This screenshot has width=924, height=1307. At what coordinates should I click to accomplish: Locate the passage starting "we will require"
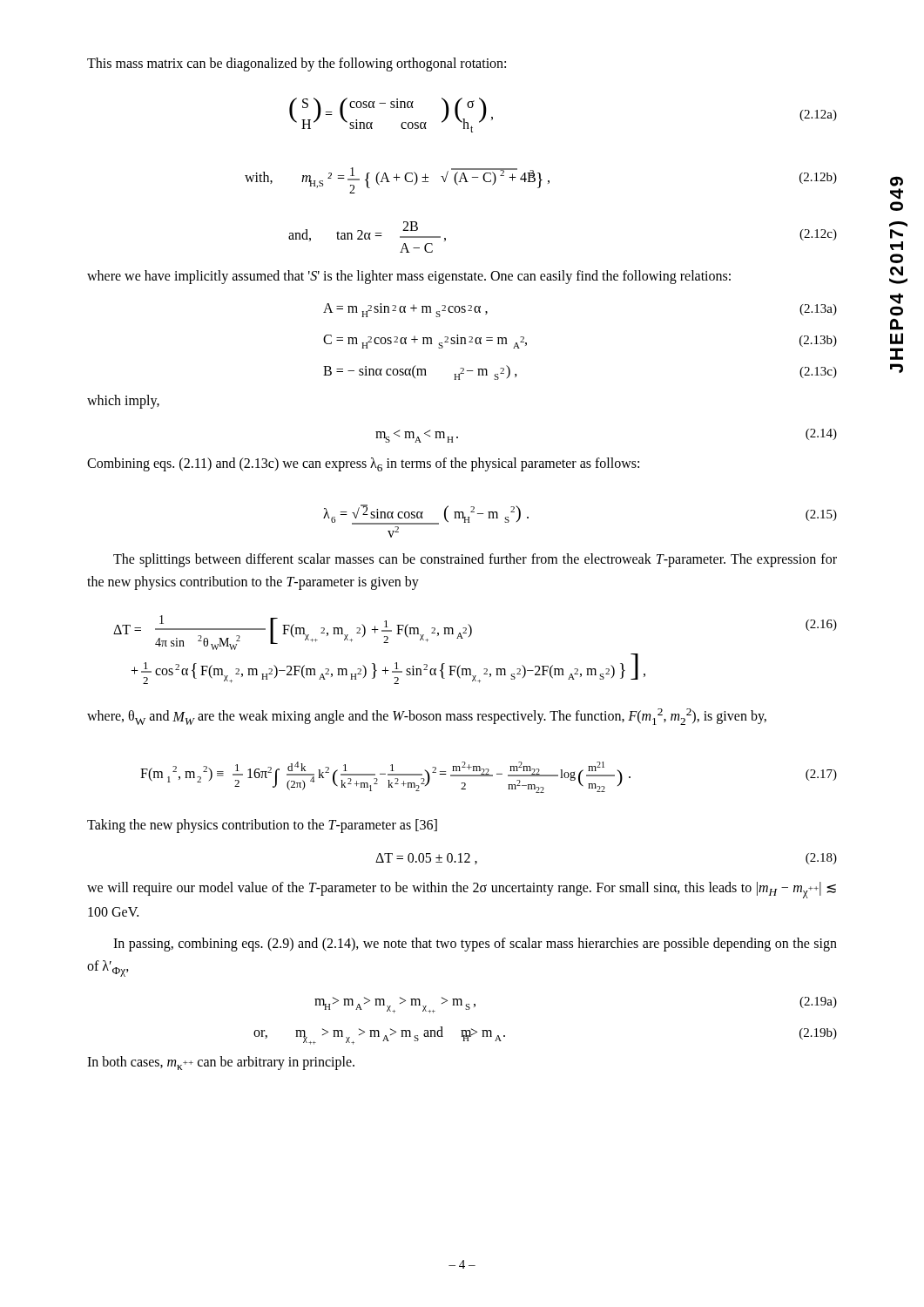[x=462, y=900]
